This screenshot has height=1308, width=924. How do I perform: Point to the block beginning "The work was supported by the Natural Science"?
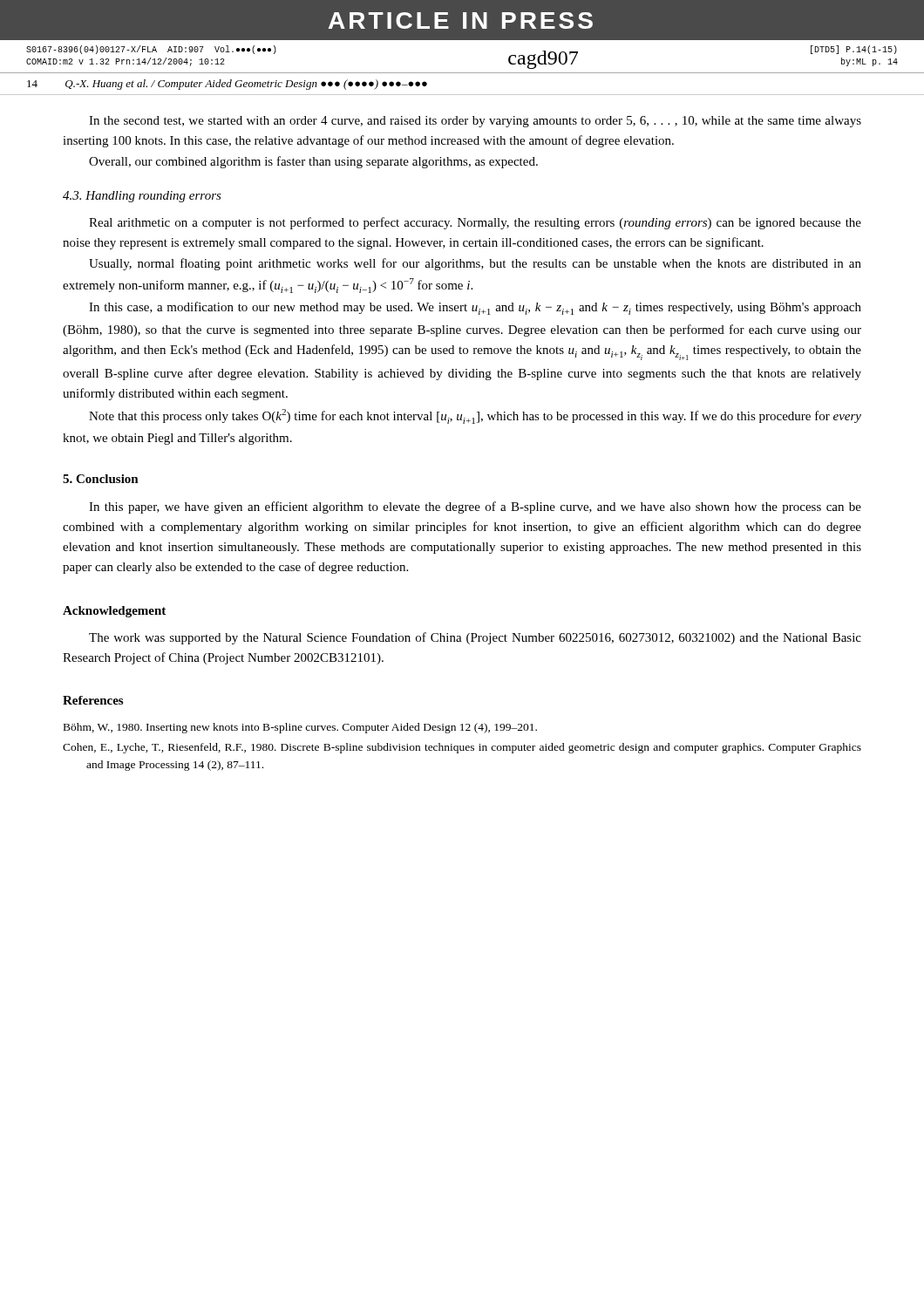pos(462,648)
